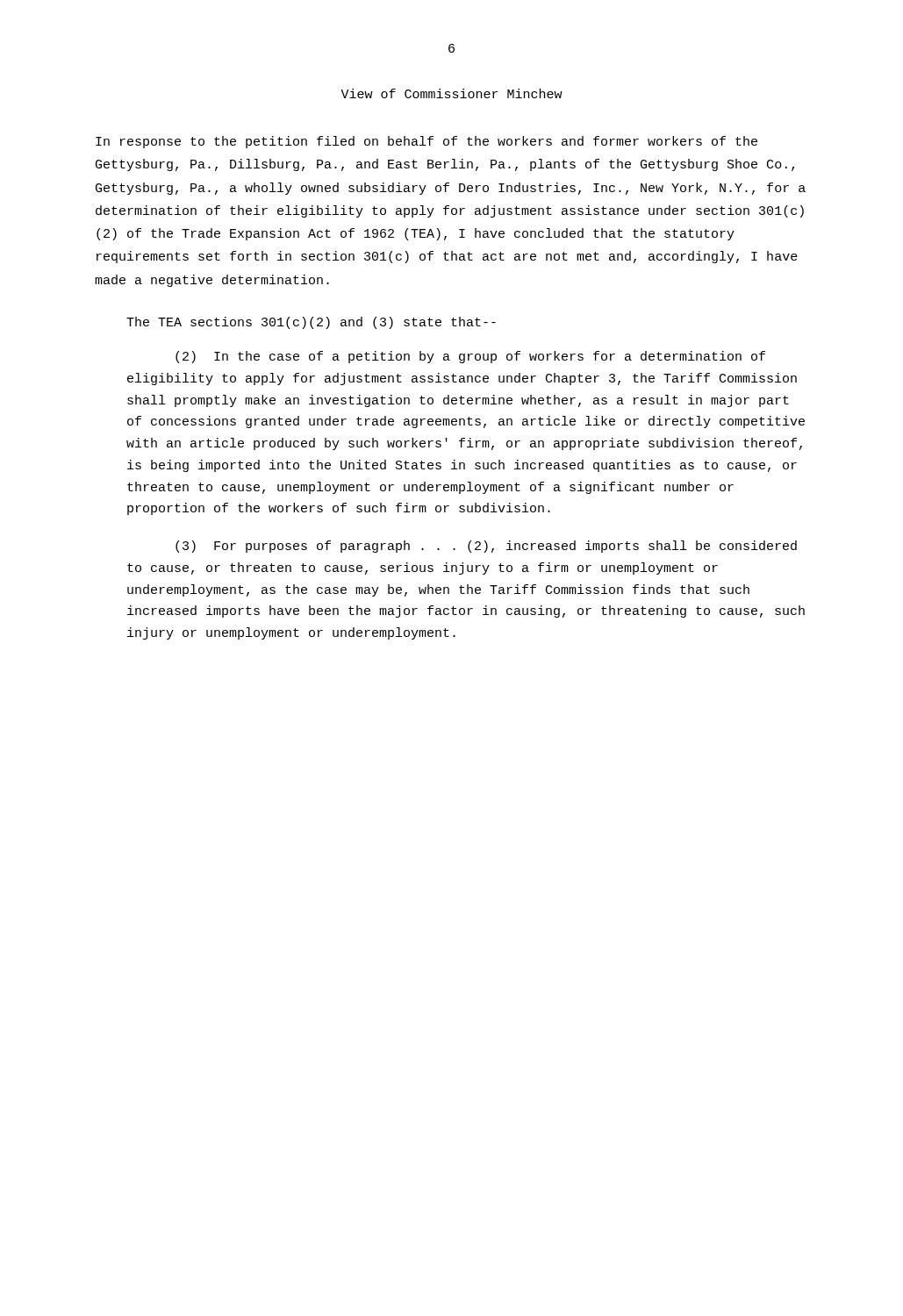
Task: Click on the block starting "(3) For purposes of paragraph . ."
Action: coord(467,591)
